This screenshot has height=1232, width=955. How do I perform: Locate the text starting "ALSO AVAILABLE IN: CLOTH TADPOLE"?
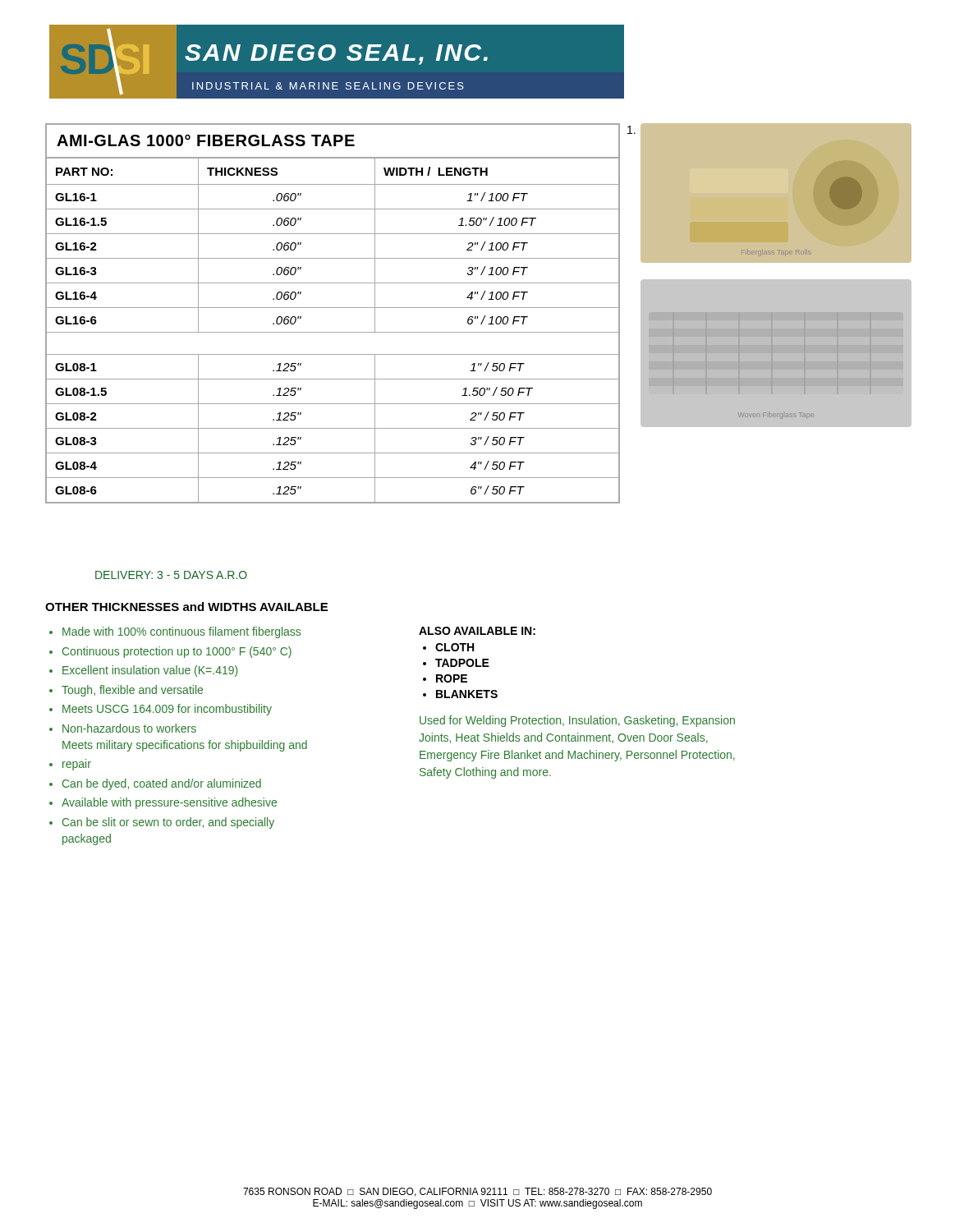point(477,631)
